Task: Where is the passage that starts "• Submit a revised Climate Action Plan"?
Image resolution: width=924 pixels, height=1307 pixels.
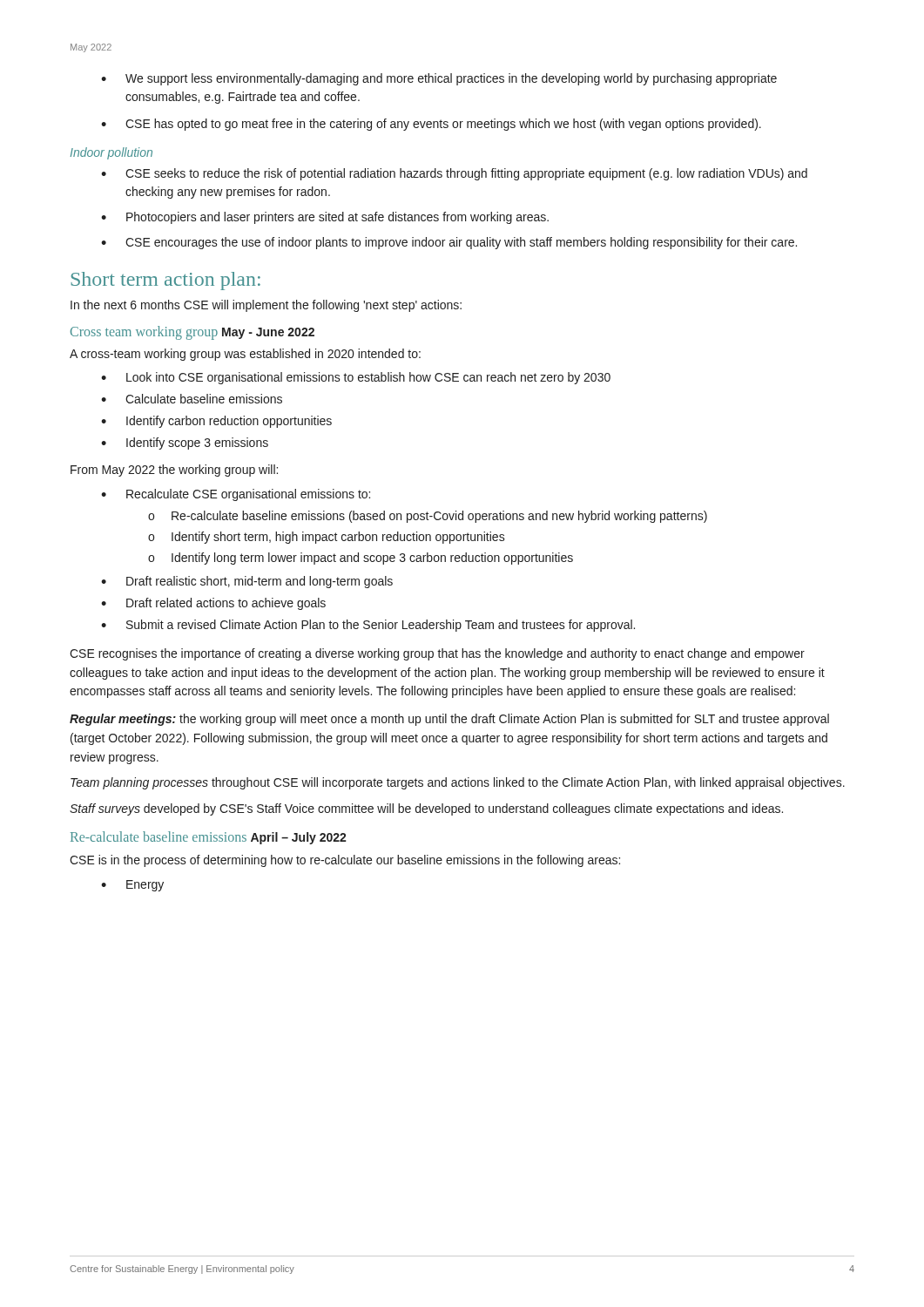Action: click(x=369, y=625)
